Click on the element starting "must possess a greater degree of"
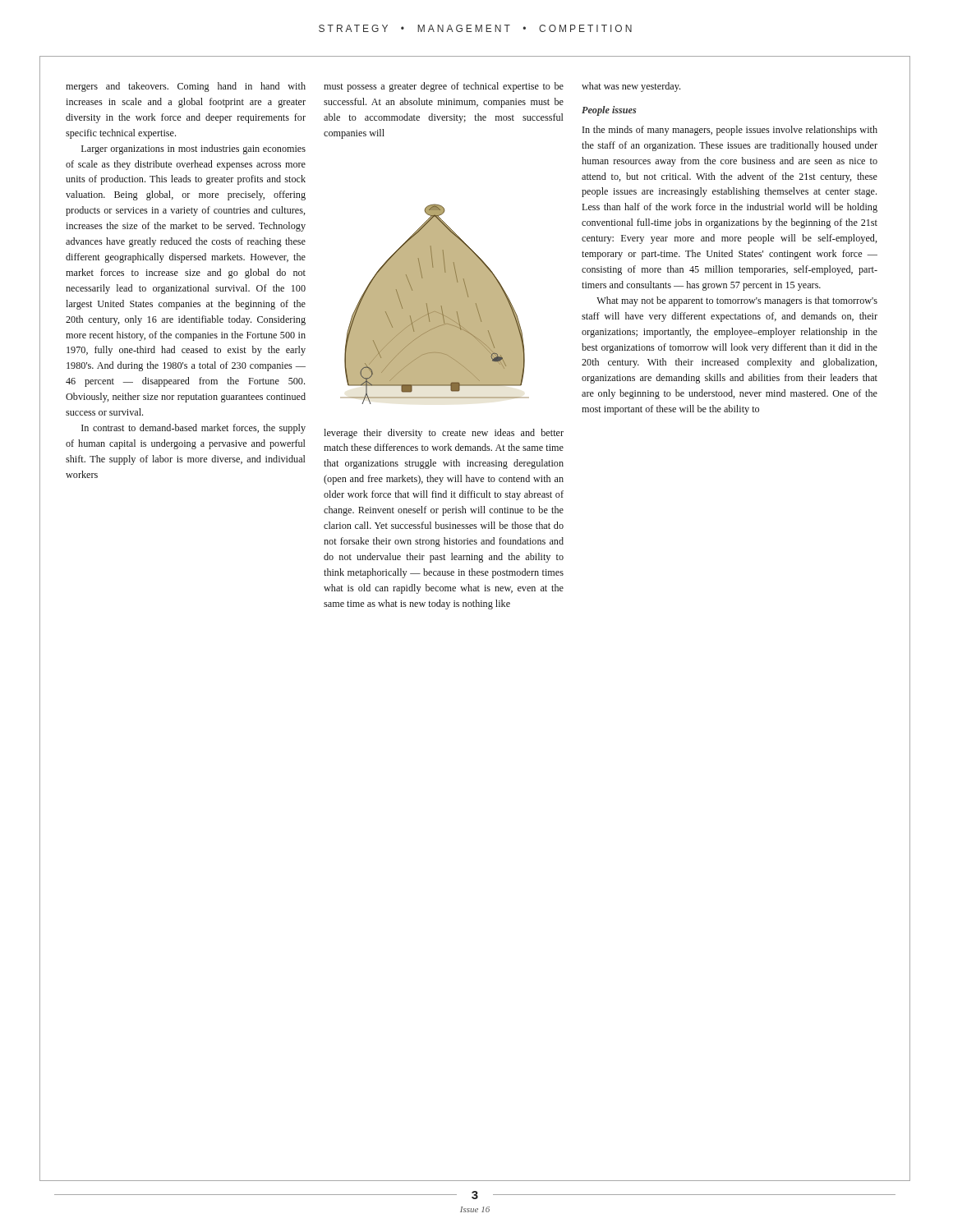953x1232 pixels. (444, 110)
